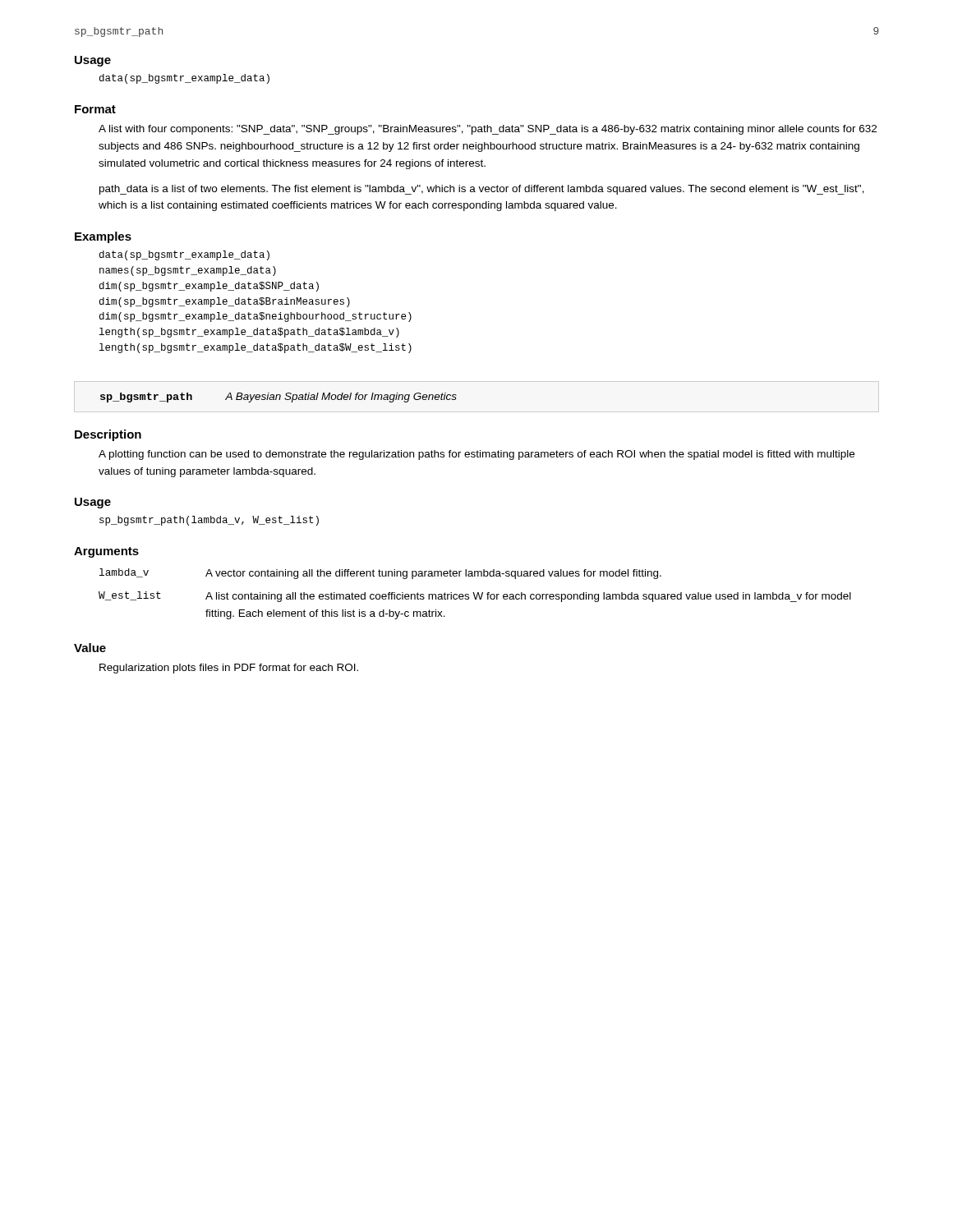Image resolution: width=953 pixels, height=1232 pixels.
Task: Locate the block of text that opens with "A list with four"
Action: click(x=488, y=146)
